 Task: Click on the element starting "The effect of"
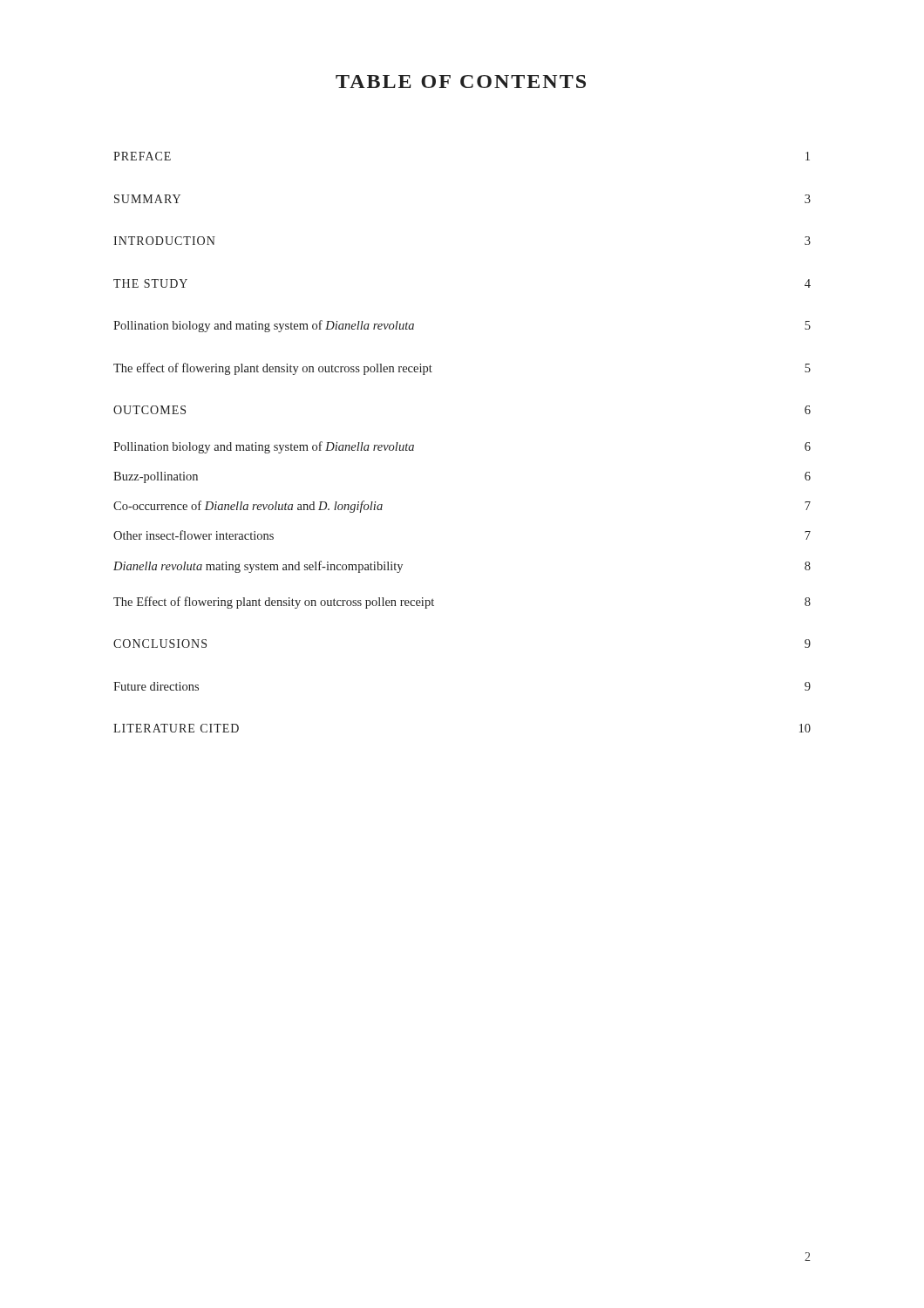pos(276,368)
